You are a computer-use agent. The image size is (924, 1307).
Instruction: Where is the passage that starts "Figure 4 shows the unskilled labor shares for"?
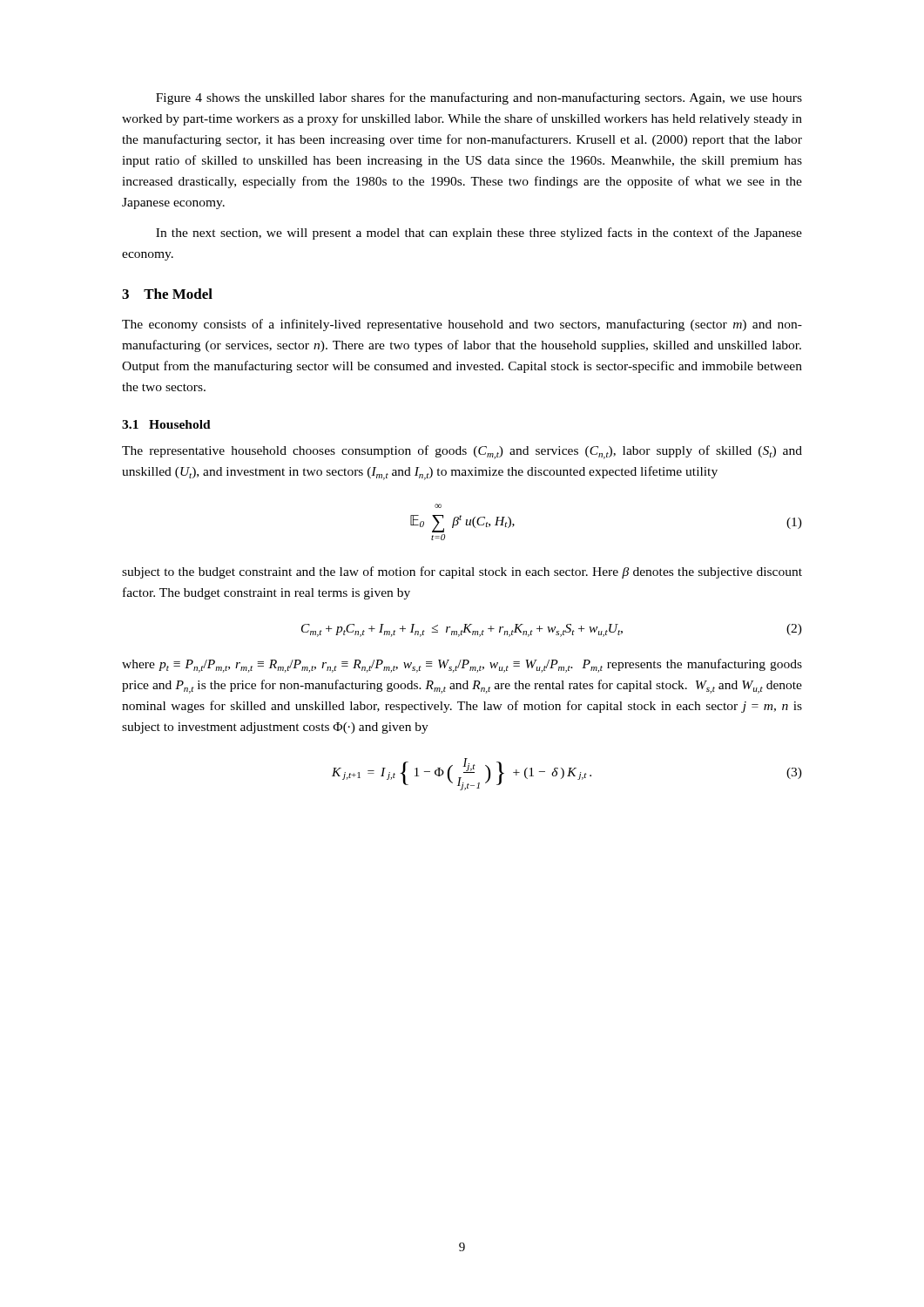462,176
